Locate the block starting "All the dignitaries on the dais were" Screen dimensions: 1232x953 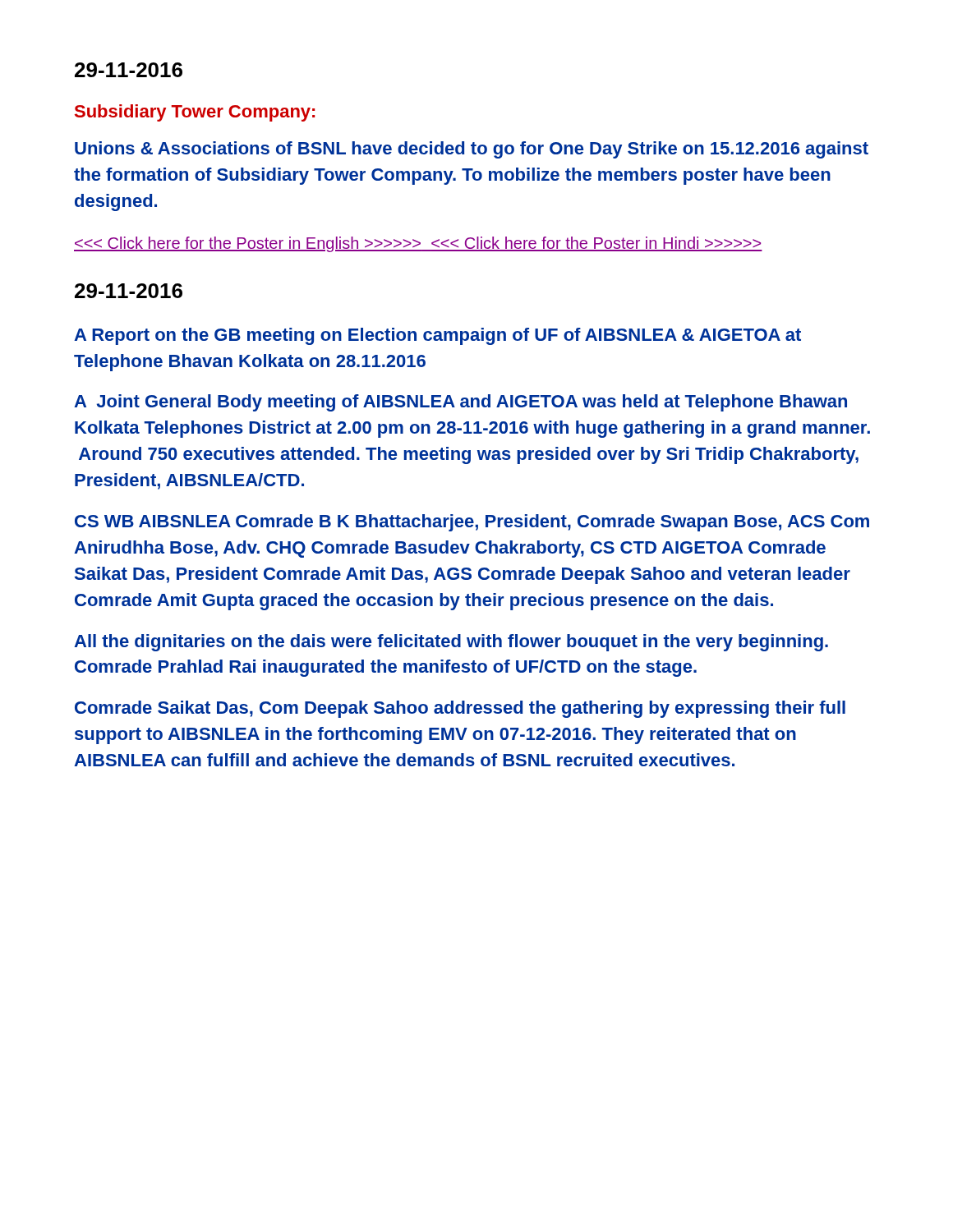pyautogui.click(x=476, y=654)
